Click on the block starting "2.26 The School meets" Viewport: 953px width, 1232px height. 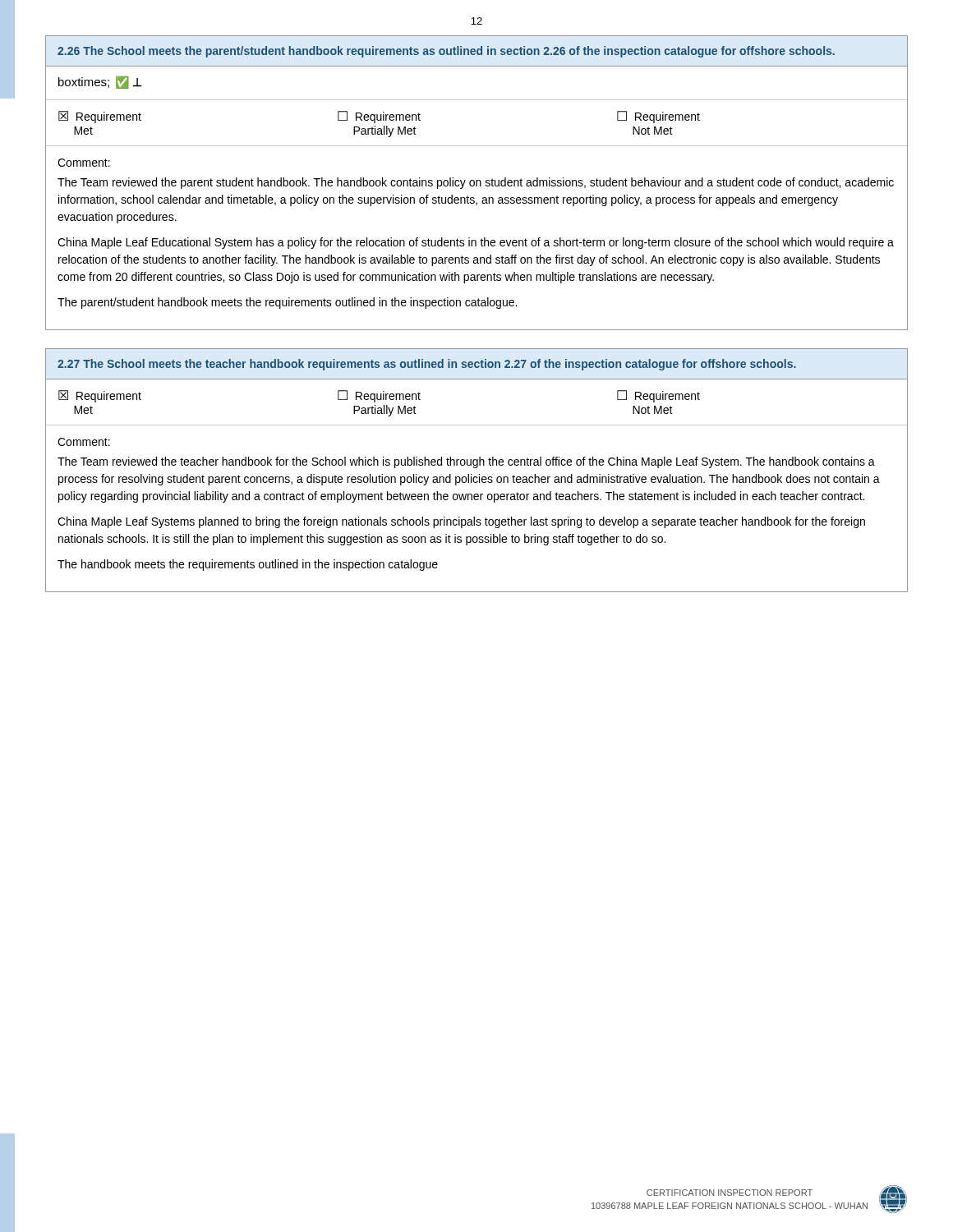click(x=476, y=51)
